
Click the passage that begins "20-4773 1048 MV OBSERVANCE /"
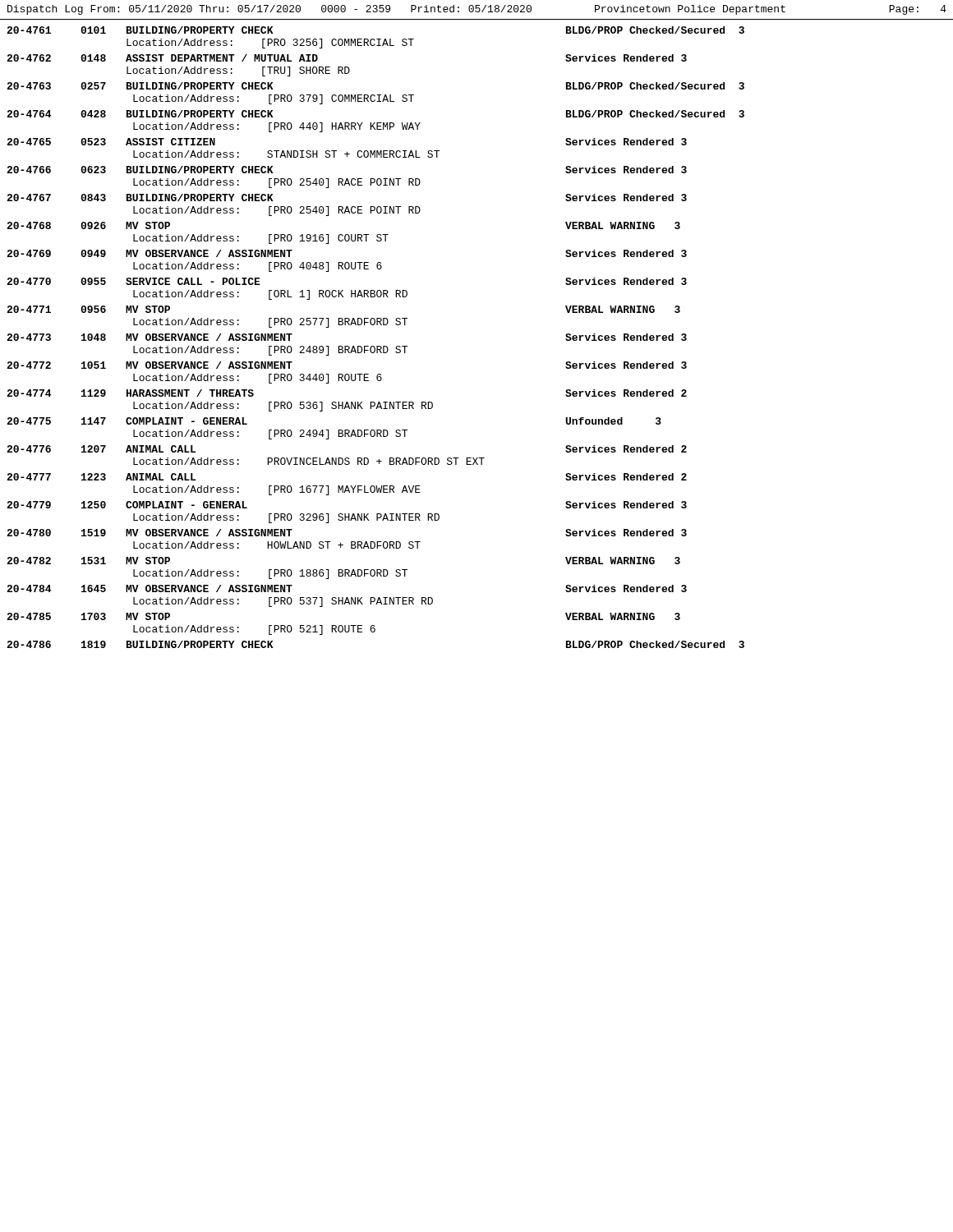tap(347, 345)
